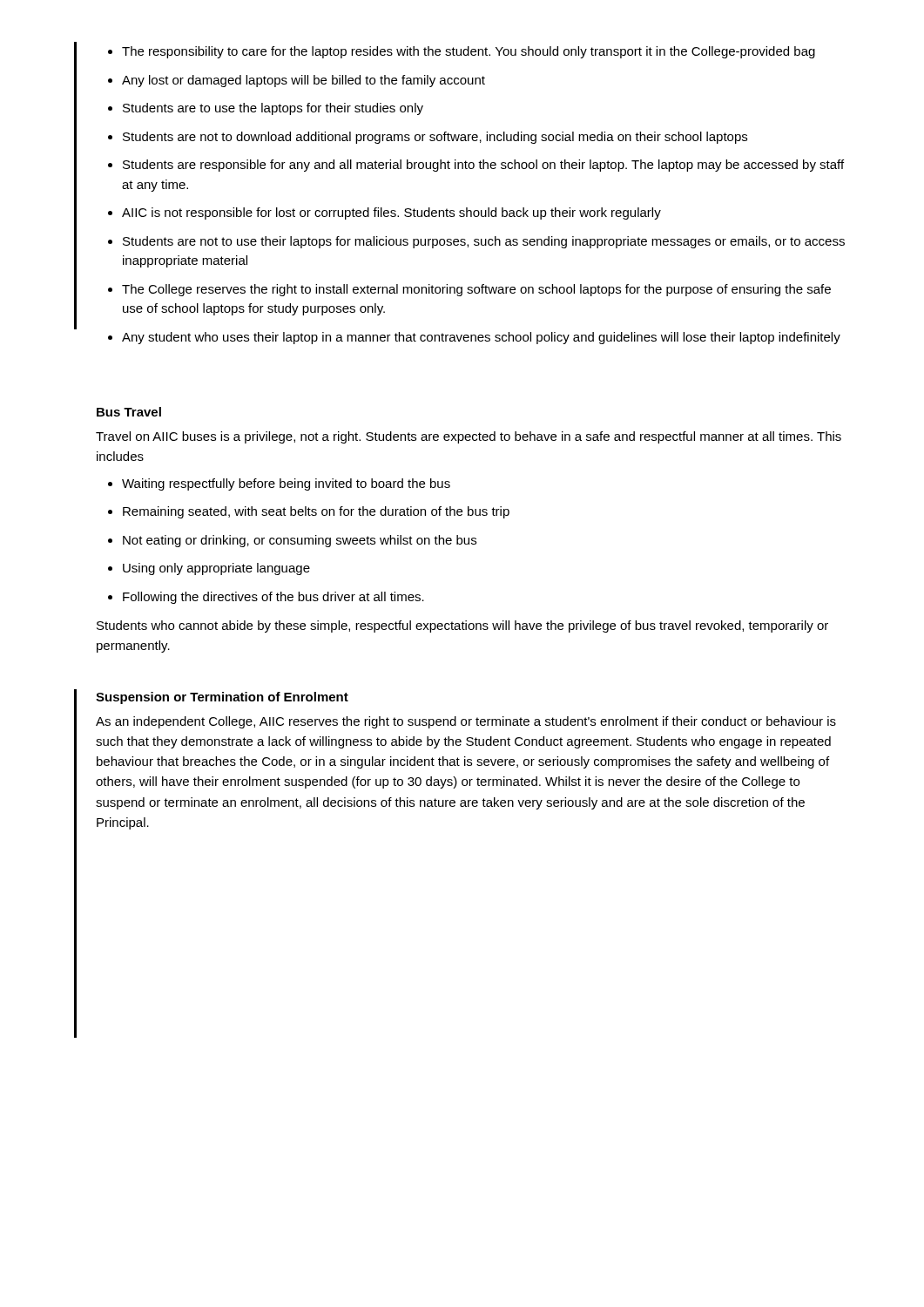Find the list item that says "AIIC is not"
Screen dimensions: 1307x924
click(471, 213)
